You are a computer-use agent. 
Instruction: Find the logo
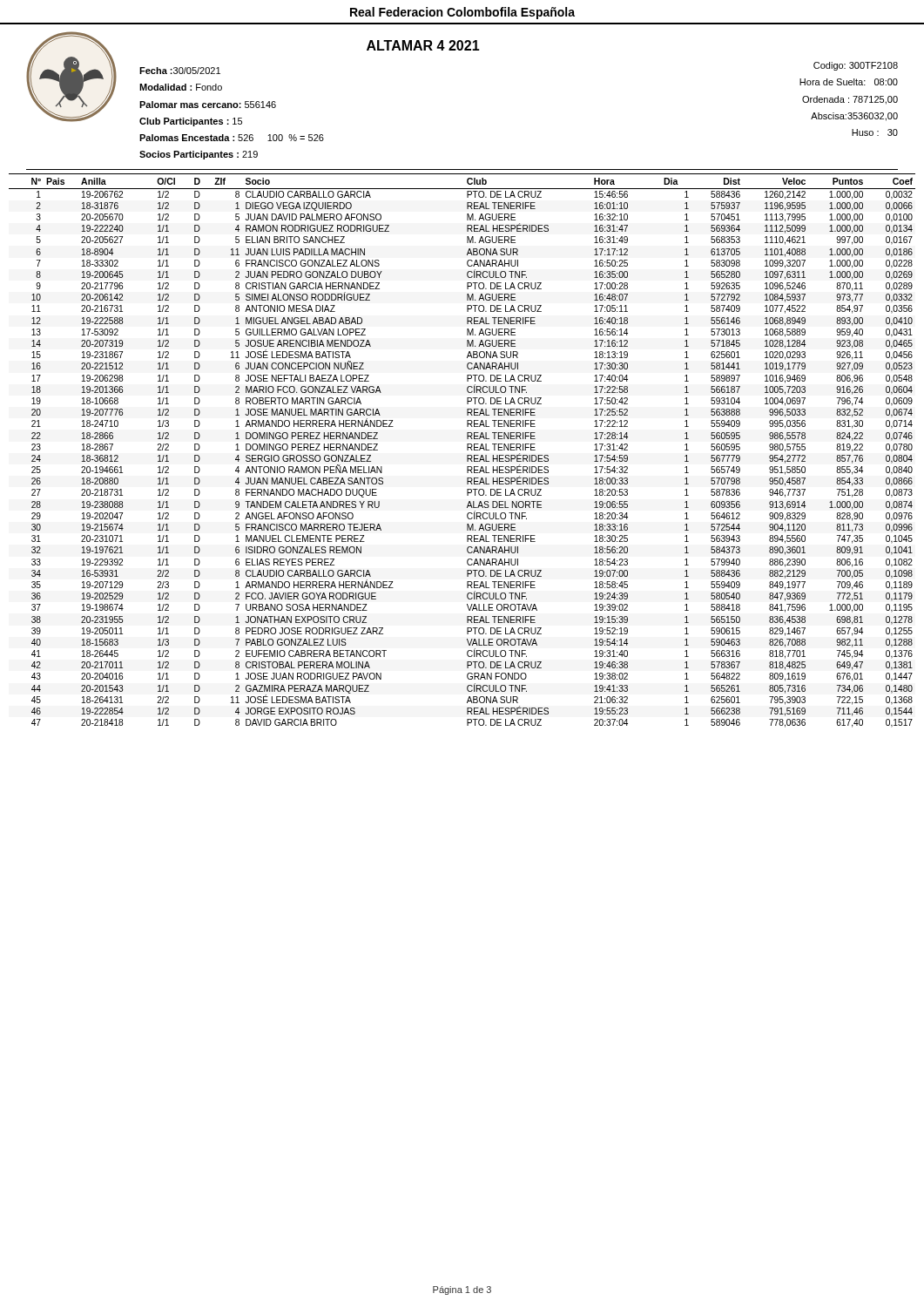pos(78,78)
